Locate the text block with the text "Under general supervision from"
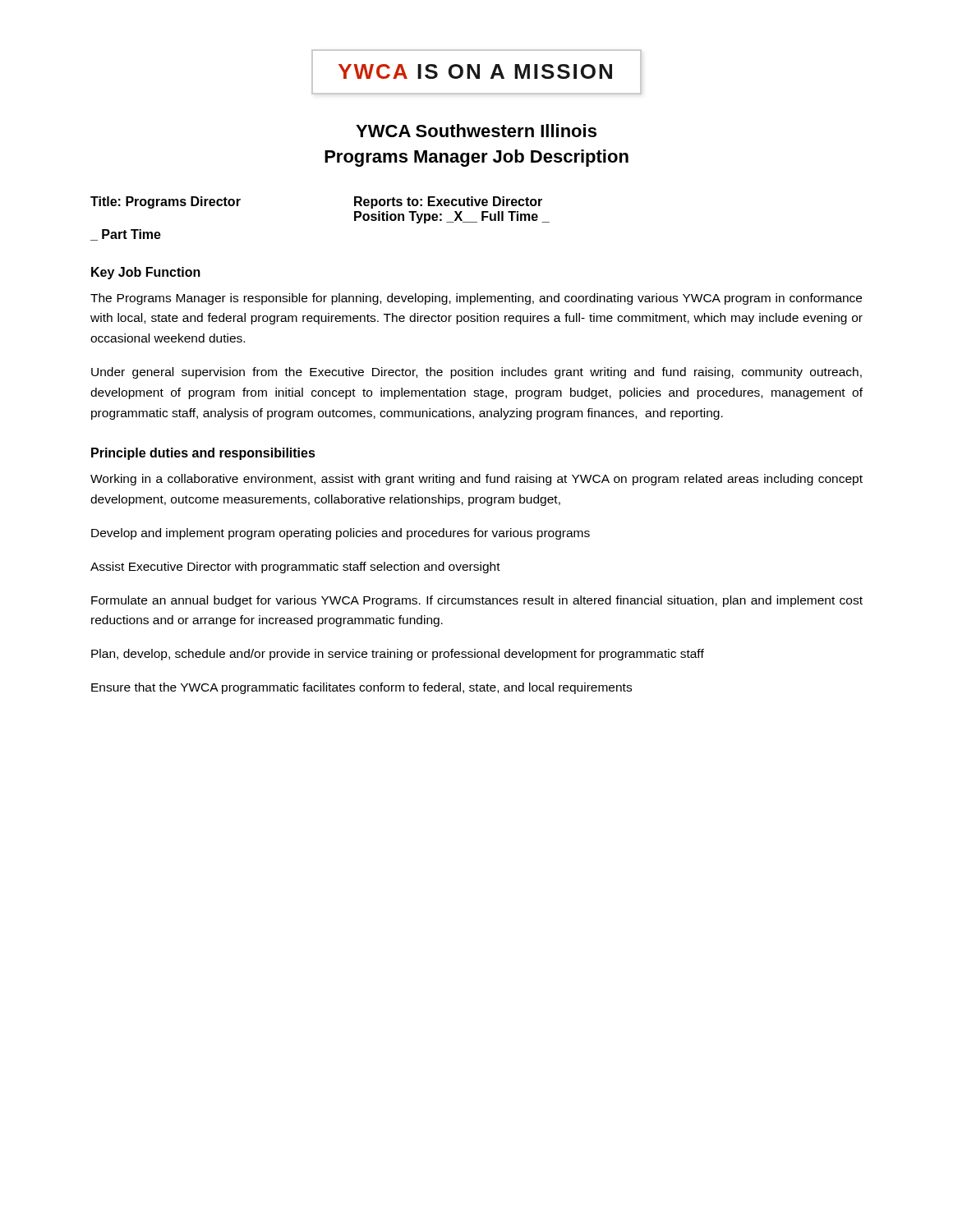 (x=476, y=392)
